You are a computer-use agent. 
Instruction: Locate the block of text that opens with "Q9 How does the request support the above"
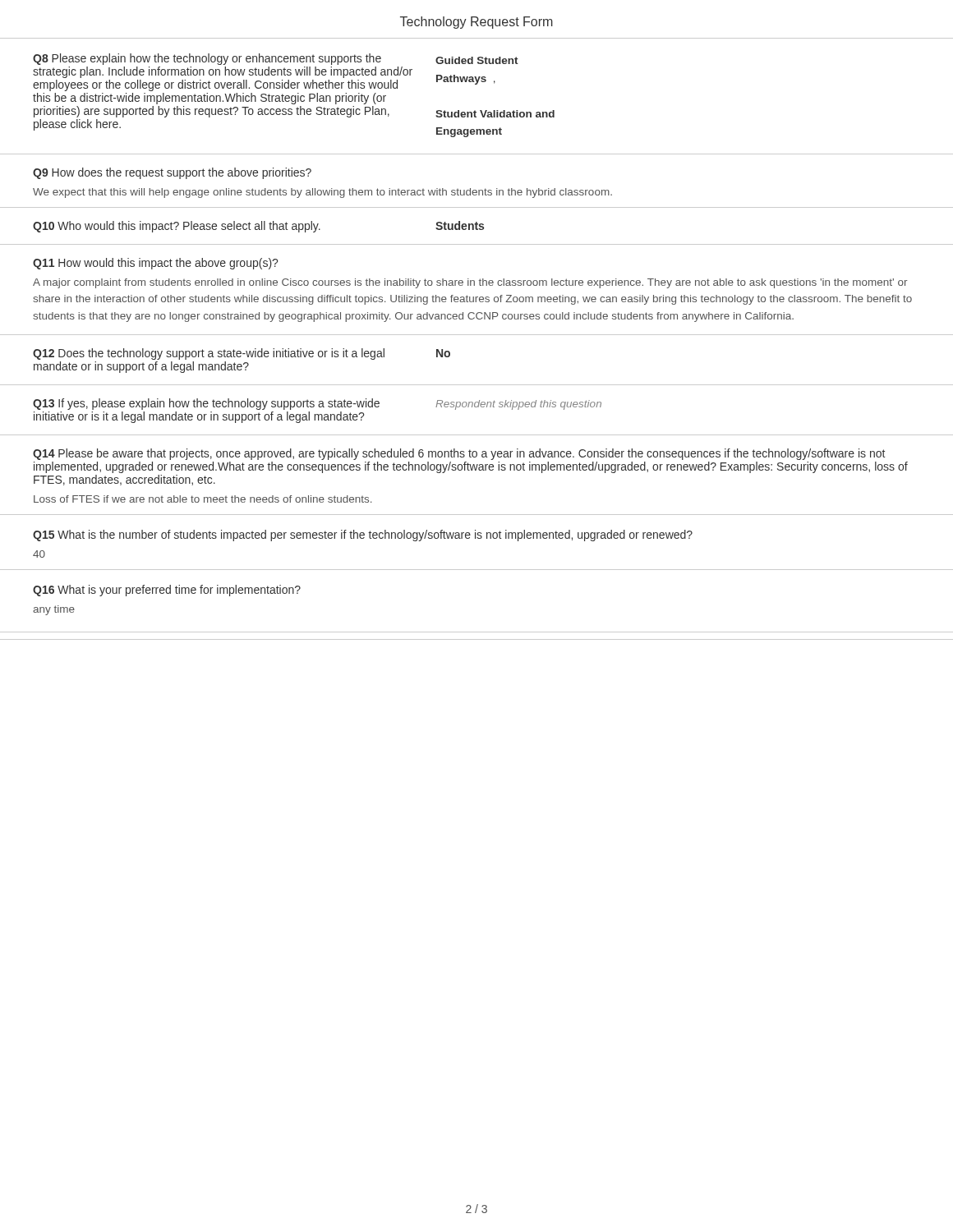click(x=476, y=183)
